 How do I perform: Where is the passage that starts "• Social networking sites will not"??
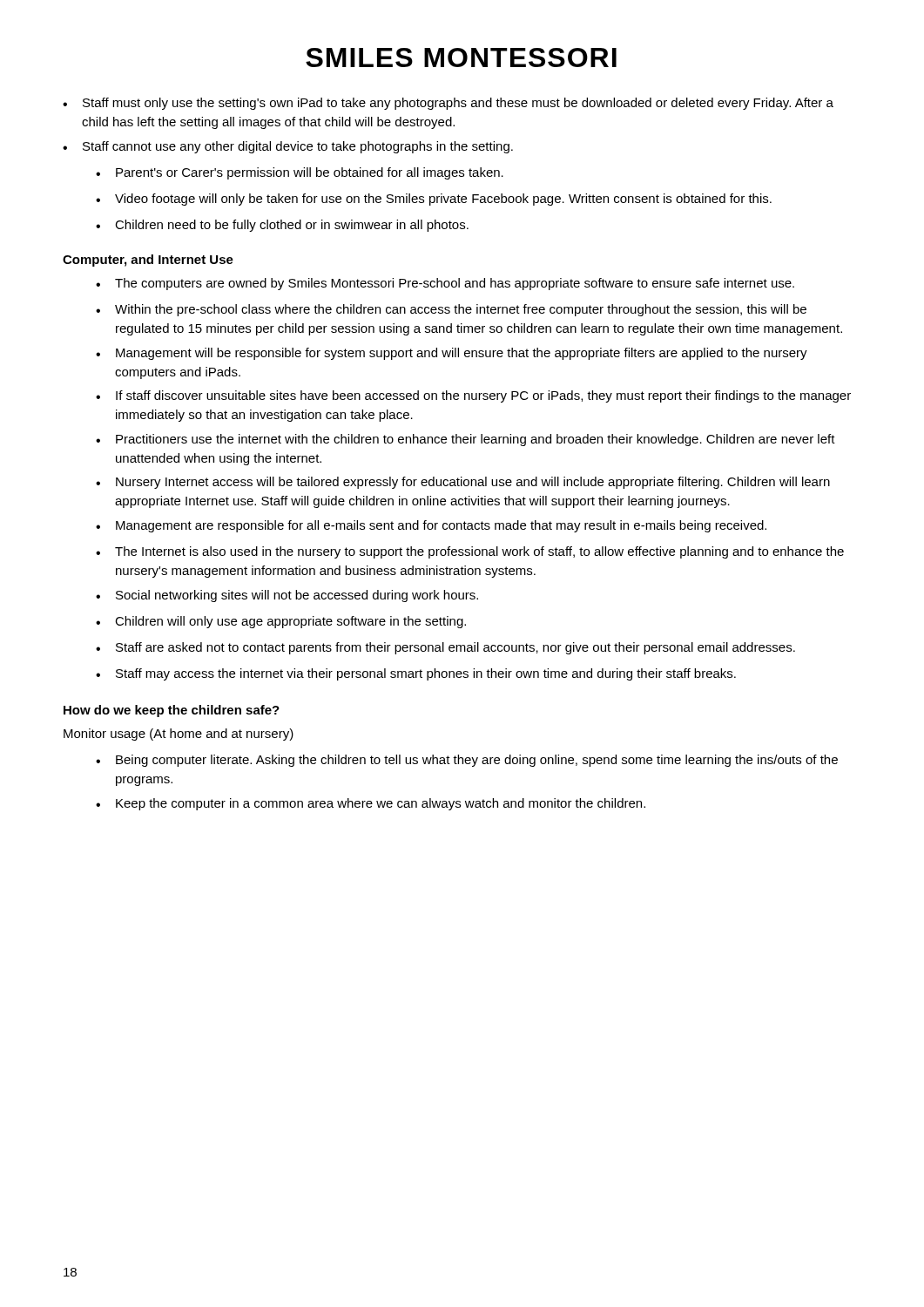tap(479, 596)
